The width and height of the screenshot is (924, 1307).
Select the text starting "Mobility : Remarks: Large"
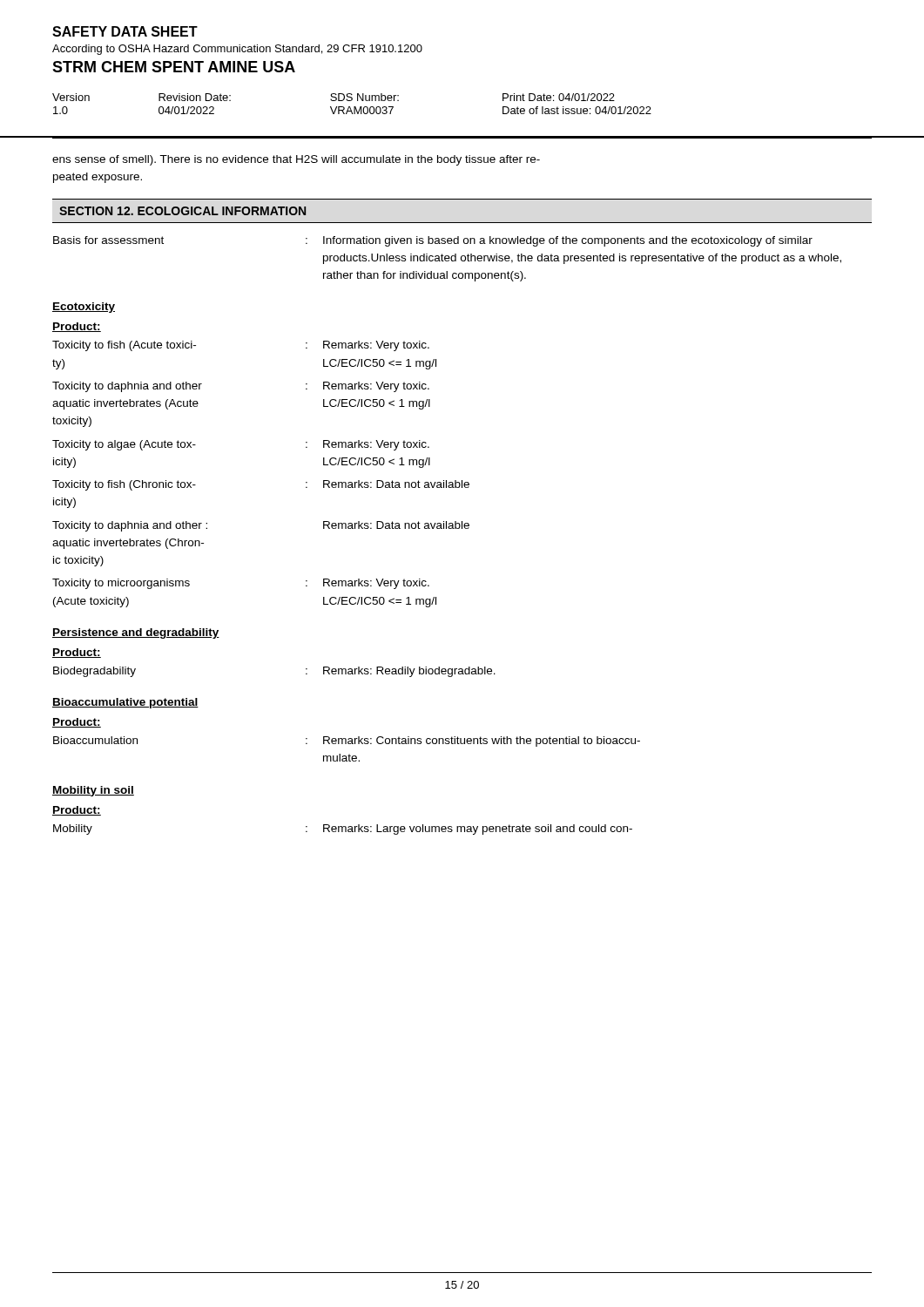tap(462, 828)
